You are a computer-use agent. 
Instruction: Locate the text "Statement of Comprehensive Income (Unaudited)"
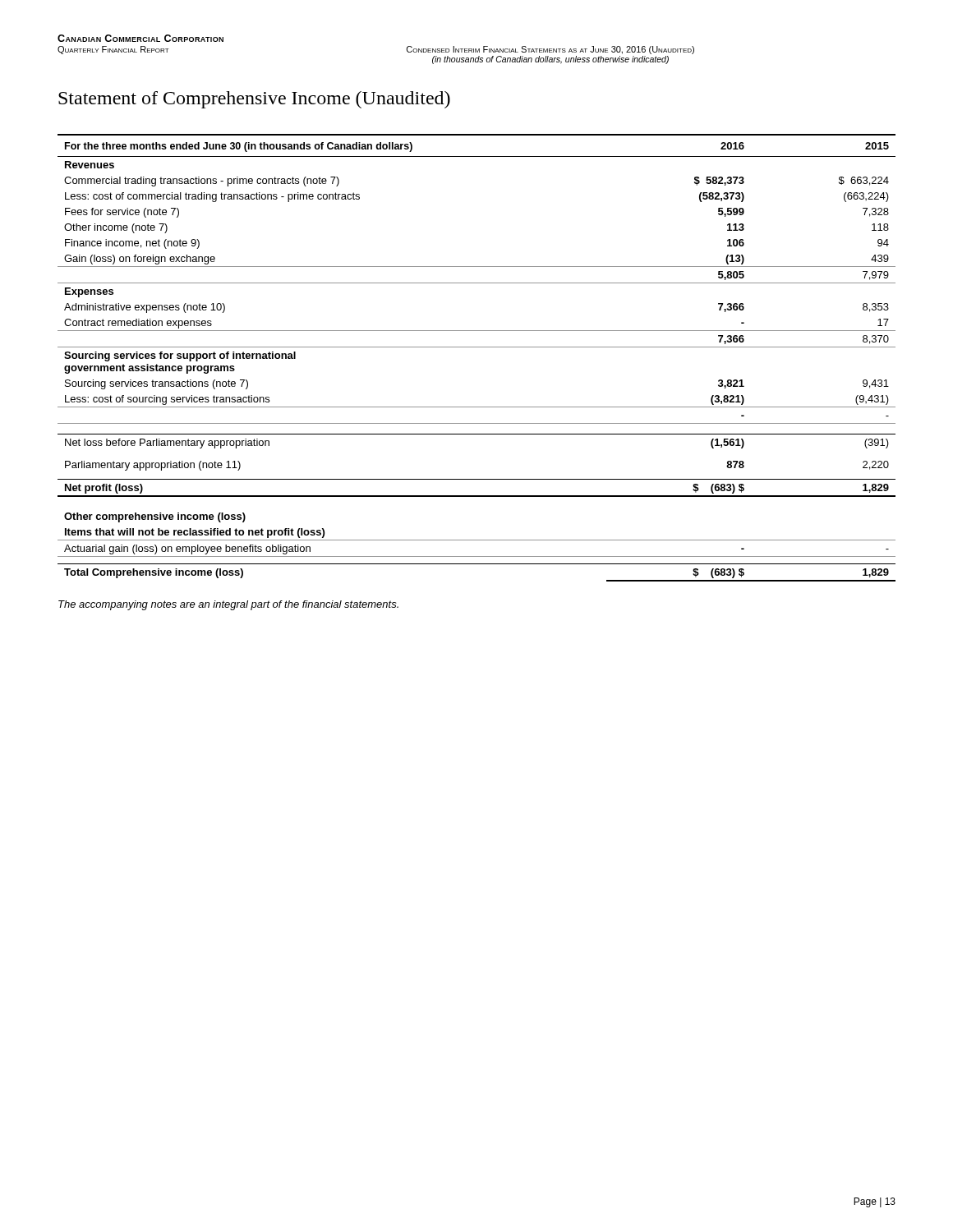pyautogui.click(x=254, y=98)
